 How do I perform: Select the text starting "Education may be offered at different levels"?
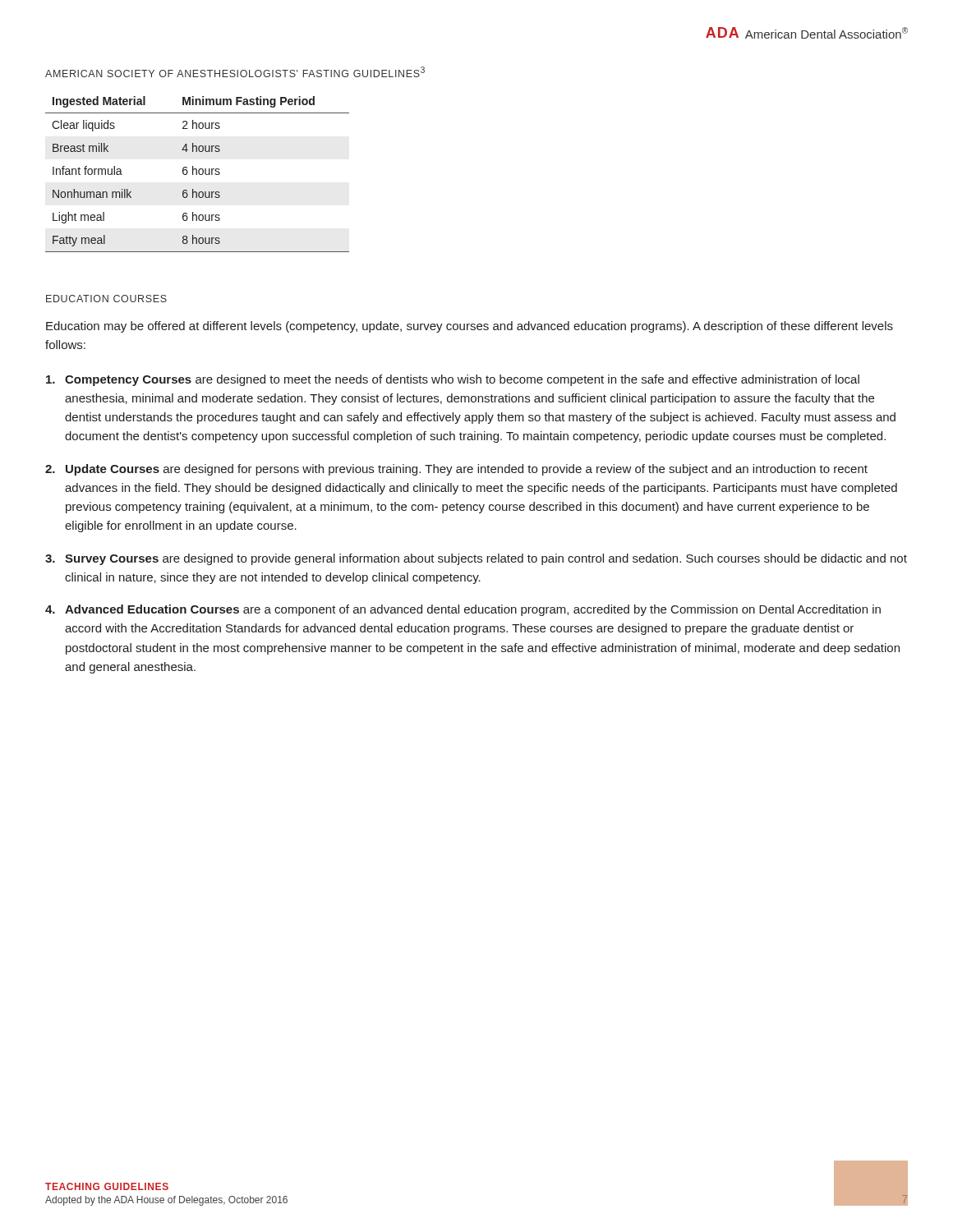click(x=469, y=335)
